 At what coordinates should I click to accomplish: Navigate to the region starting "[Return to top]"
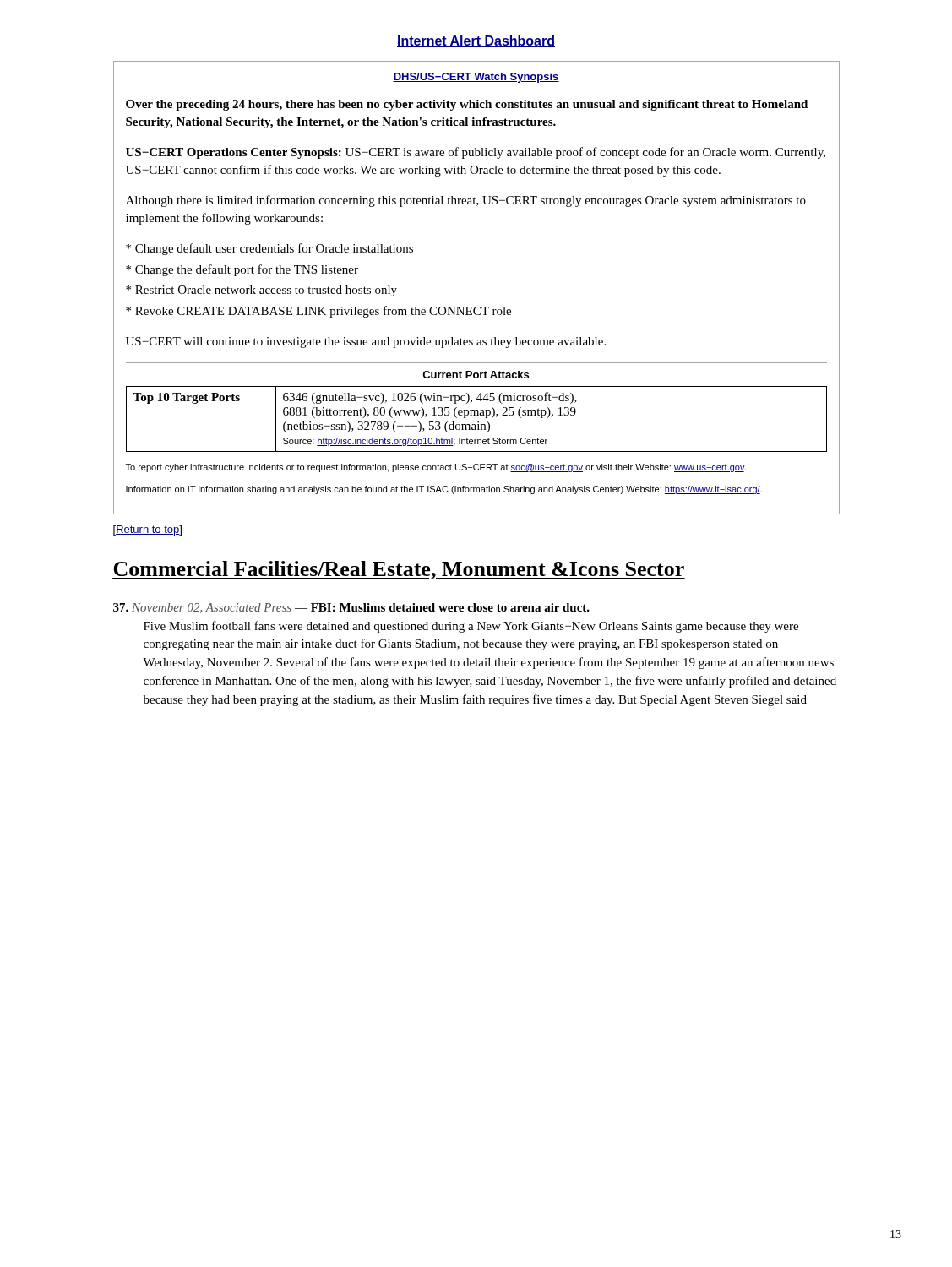click(x=147, y=530)
